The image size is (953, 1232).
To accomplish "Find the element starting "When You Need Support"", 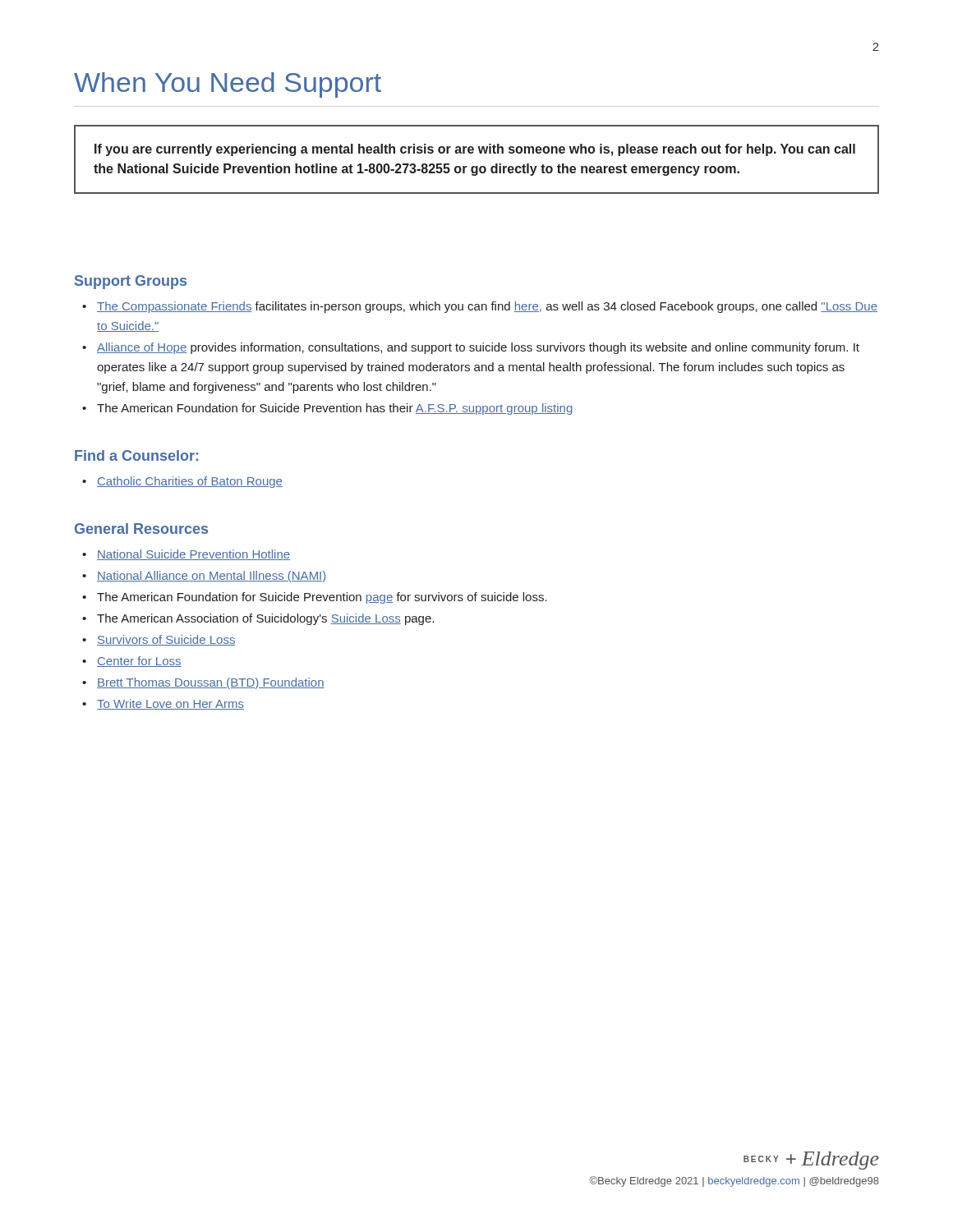I will point(228,85).
